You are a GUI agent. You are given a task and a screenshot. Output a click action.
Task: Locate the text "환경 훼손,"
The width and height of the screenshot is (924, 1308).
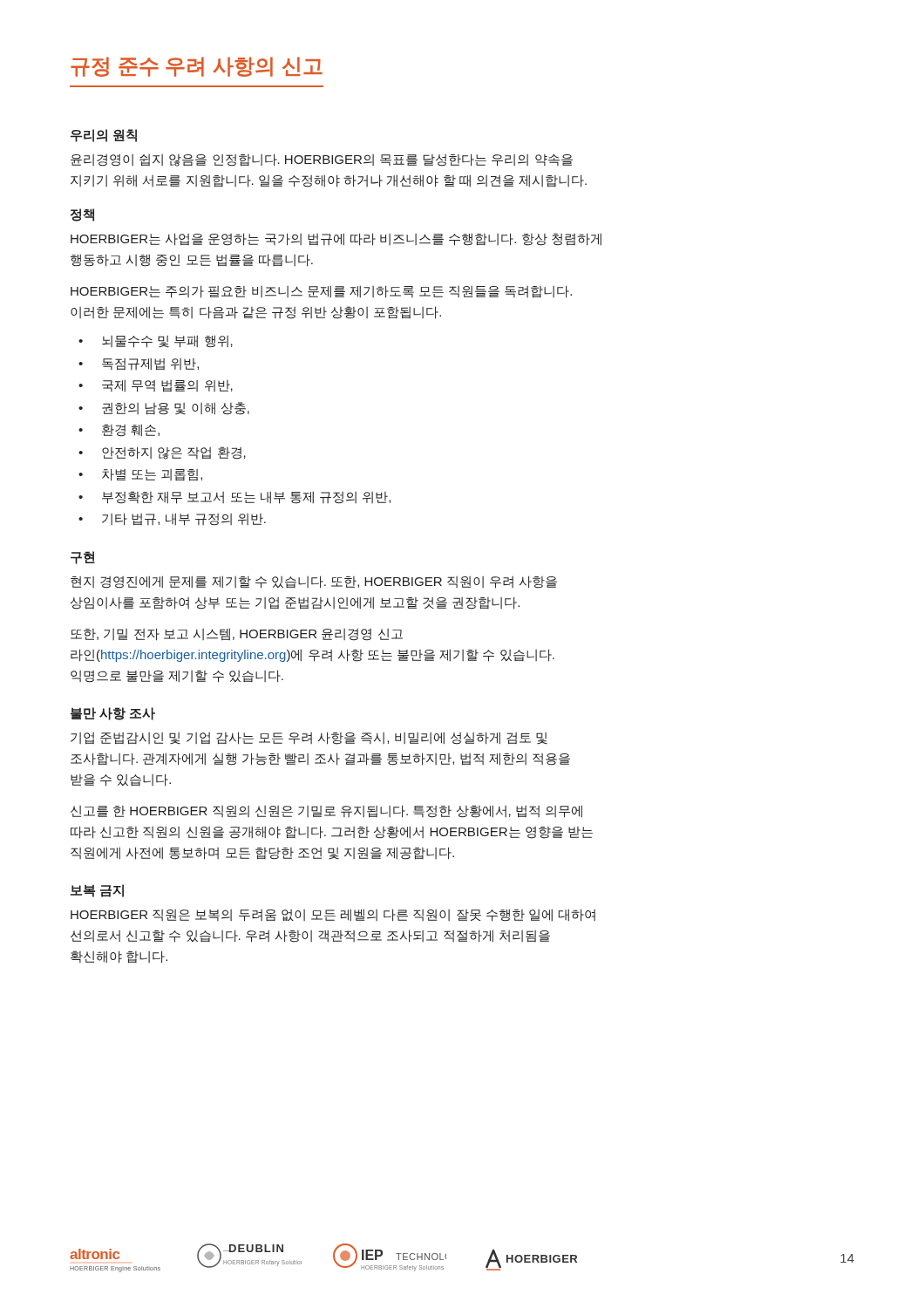click(131, 429)
